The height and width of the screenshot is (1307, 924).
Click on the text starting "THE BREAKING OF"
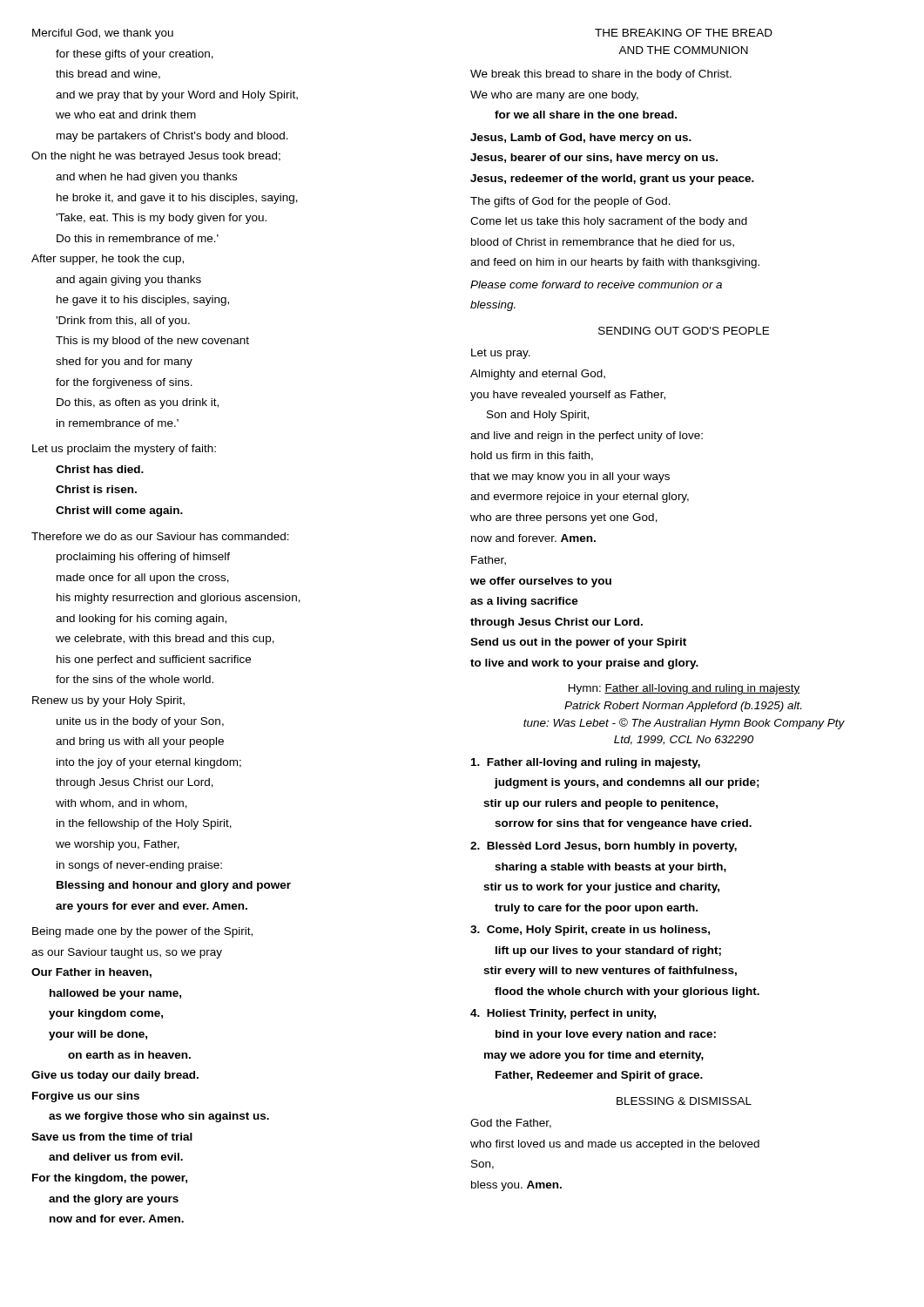(684, 41)
